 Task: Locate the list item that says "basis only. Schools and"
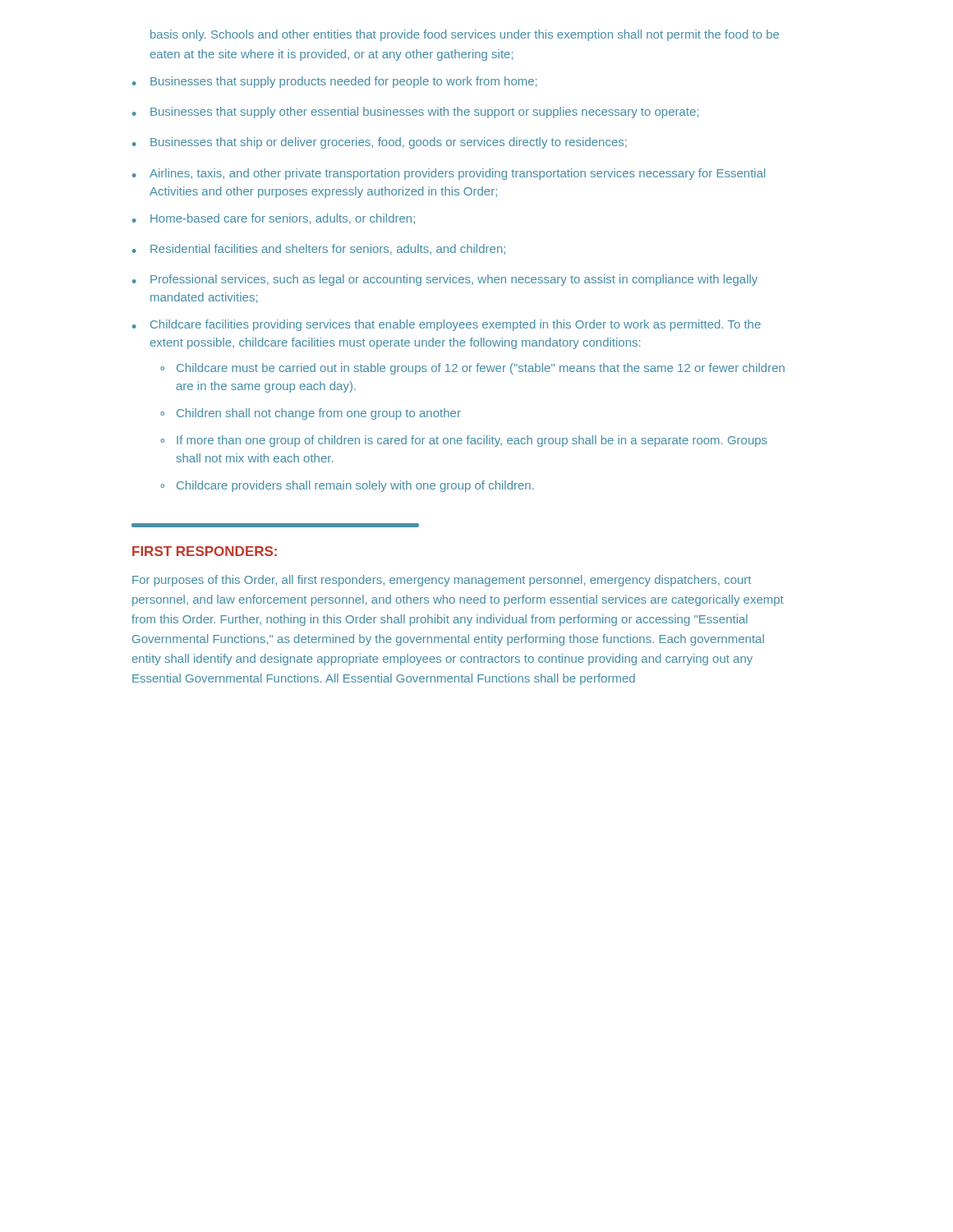click(x=465, y=44)
